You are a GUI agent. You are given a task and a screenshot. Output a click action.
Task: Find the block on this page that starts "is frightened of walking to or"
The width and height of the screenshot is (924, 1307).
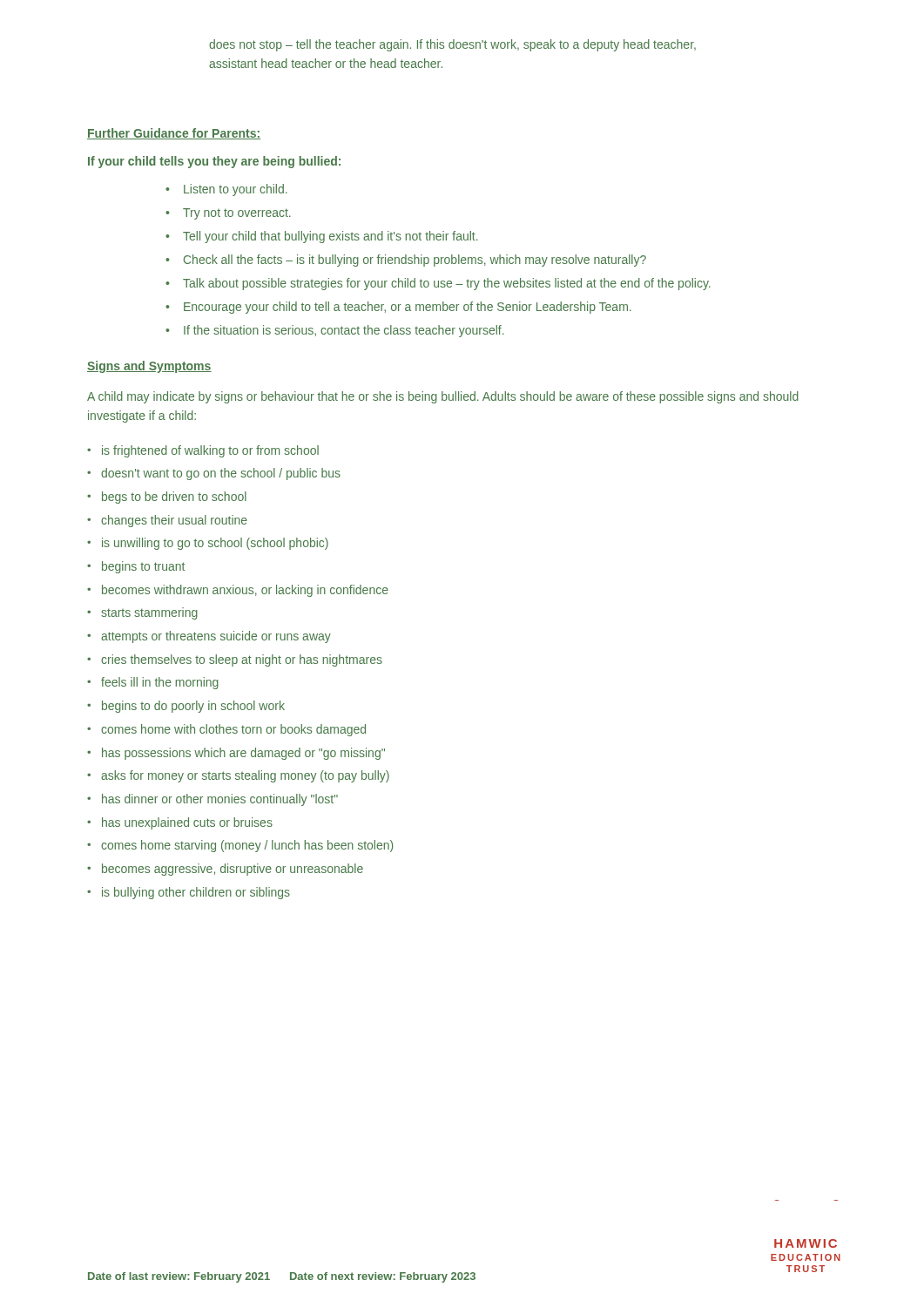pos(210,450)
